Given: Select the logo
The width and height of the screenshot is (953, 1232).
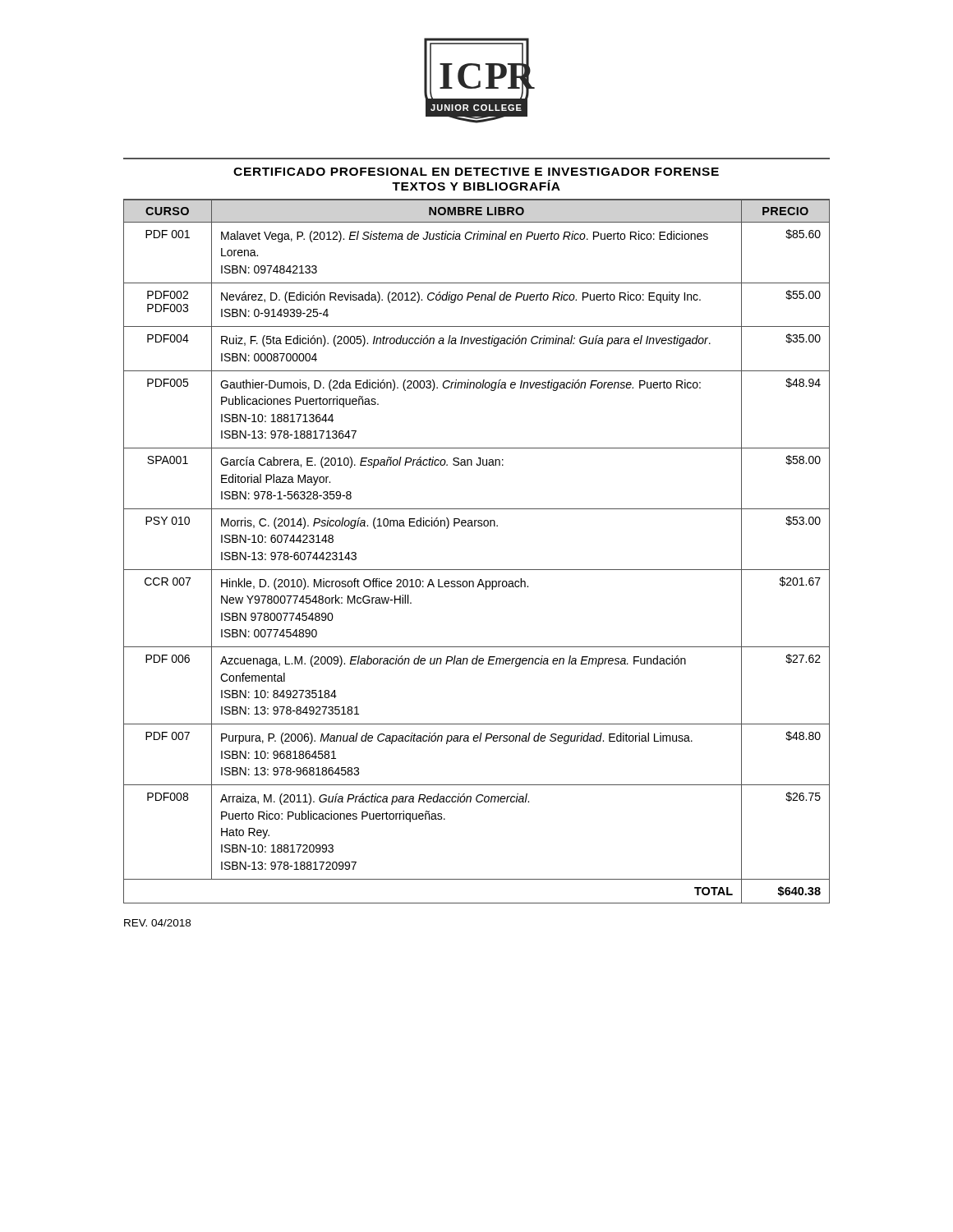Looking at the screenshot, I should (476, 71).
